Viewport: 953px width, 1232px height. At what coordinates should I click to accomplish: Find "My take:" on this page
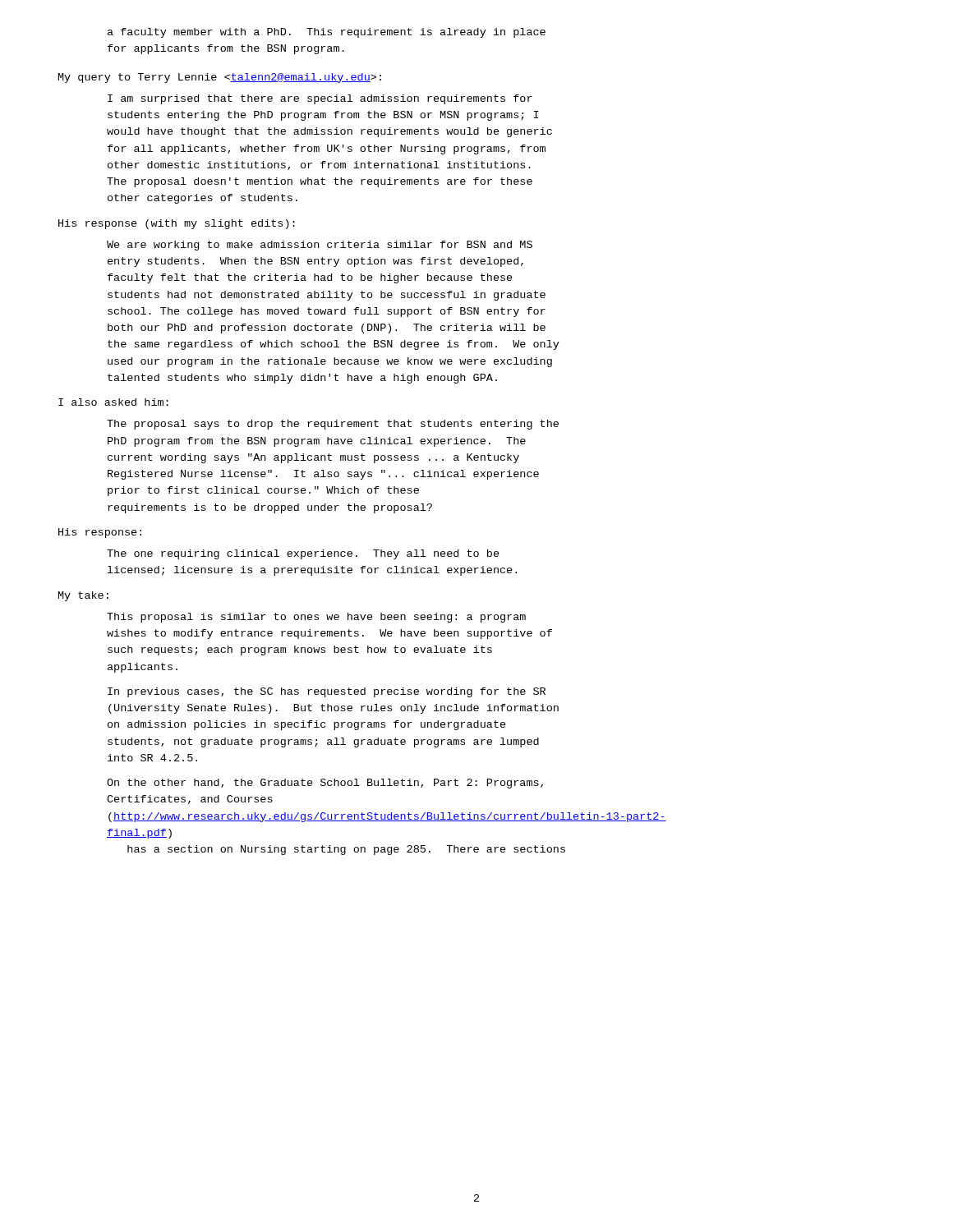(x=84, y=595)
